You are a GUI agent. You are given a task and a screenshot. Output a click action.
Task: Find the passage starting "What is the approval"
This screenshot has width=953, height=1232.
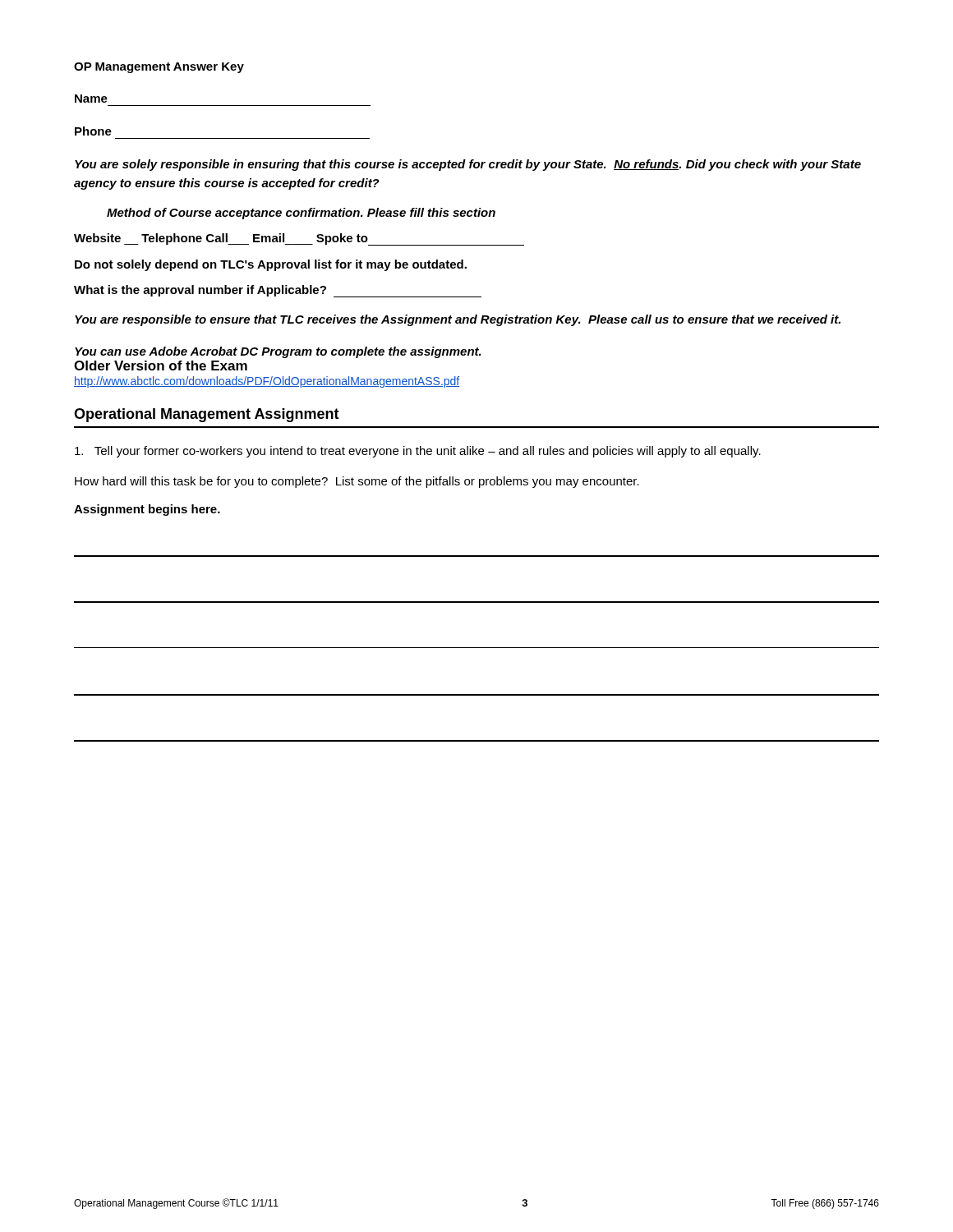(x=278, y=290)
